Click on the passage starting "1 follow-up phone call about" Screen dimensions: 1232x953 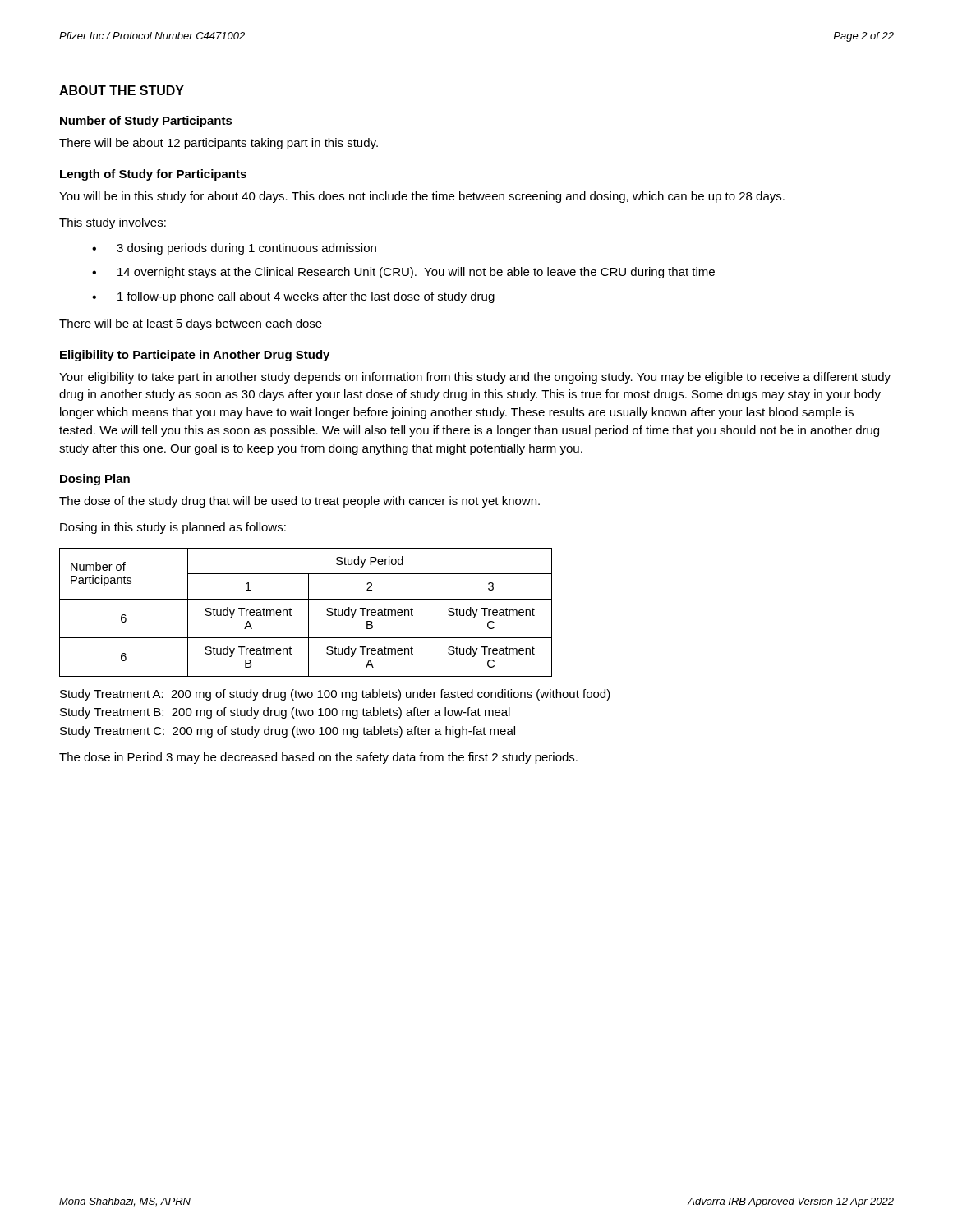click(x=306, y=296)
